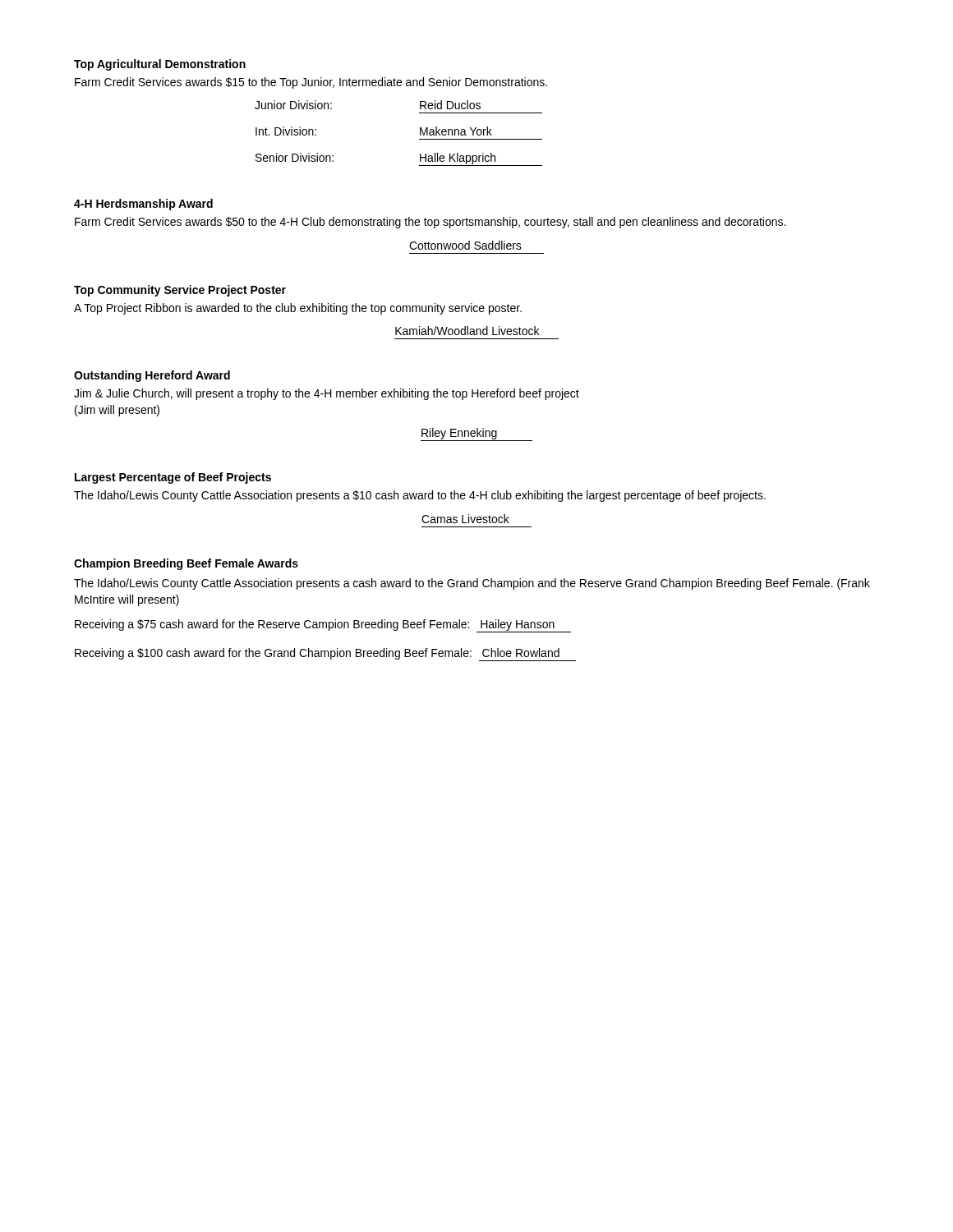
Task: Navigate to the block starting "Jim & Julie Church, will"
Action: click(326, 402)
